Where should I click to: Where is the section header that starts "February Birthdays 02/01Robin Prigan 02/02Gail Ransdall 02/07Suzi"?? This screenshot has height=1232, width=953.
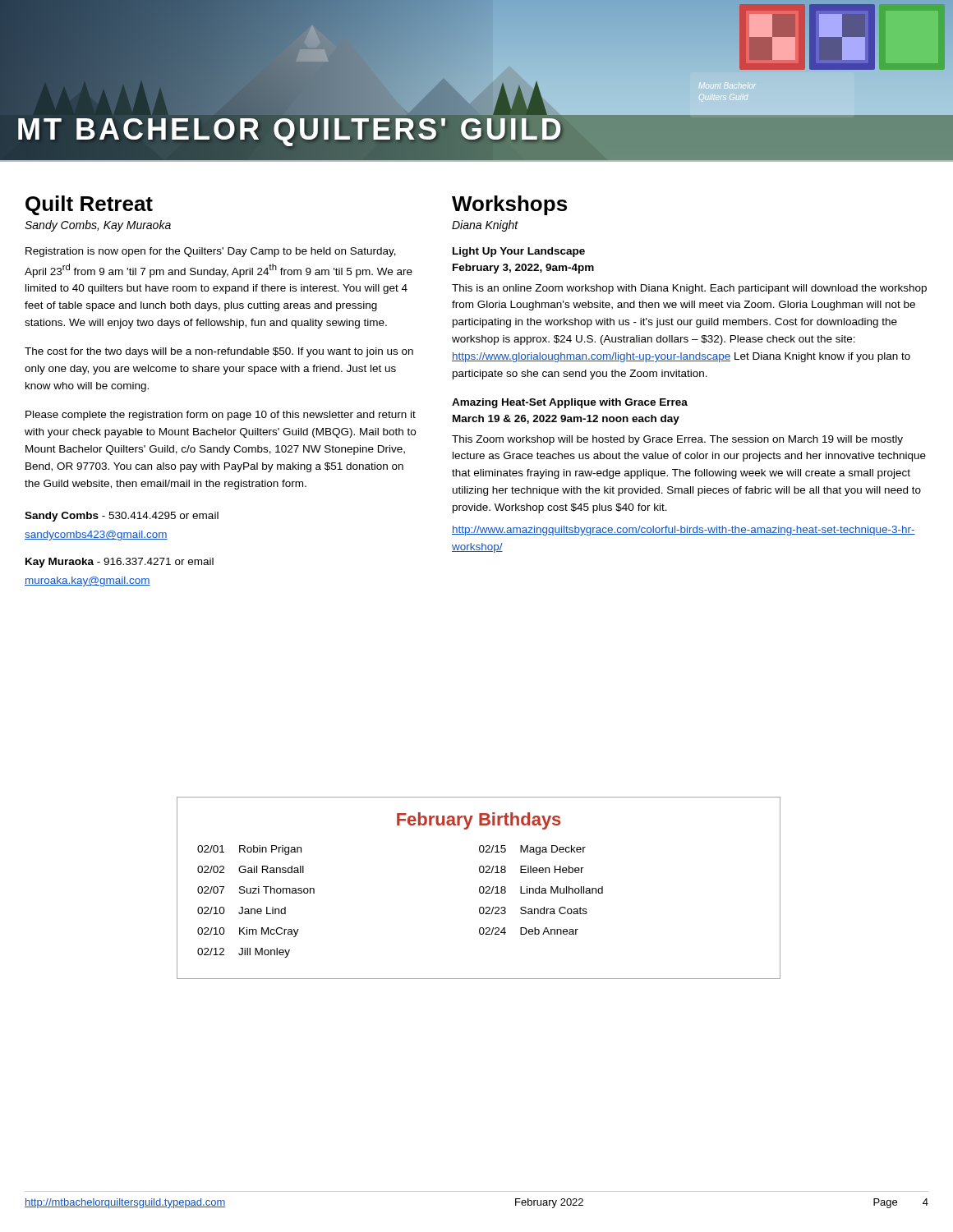pyautogui.click(x=479, y=886)
